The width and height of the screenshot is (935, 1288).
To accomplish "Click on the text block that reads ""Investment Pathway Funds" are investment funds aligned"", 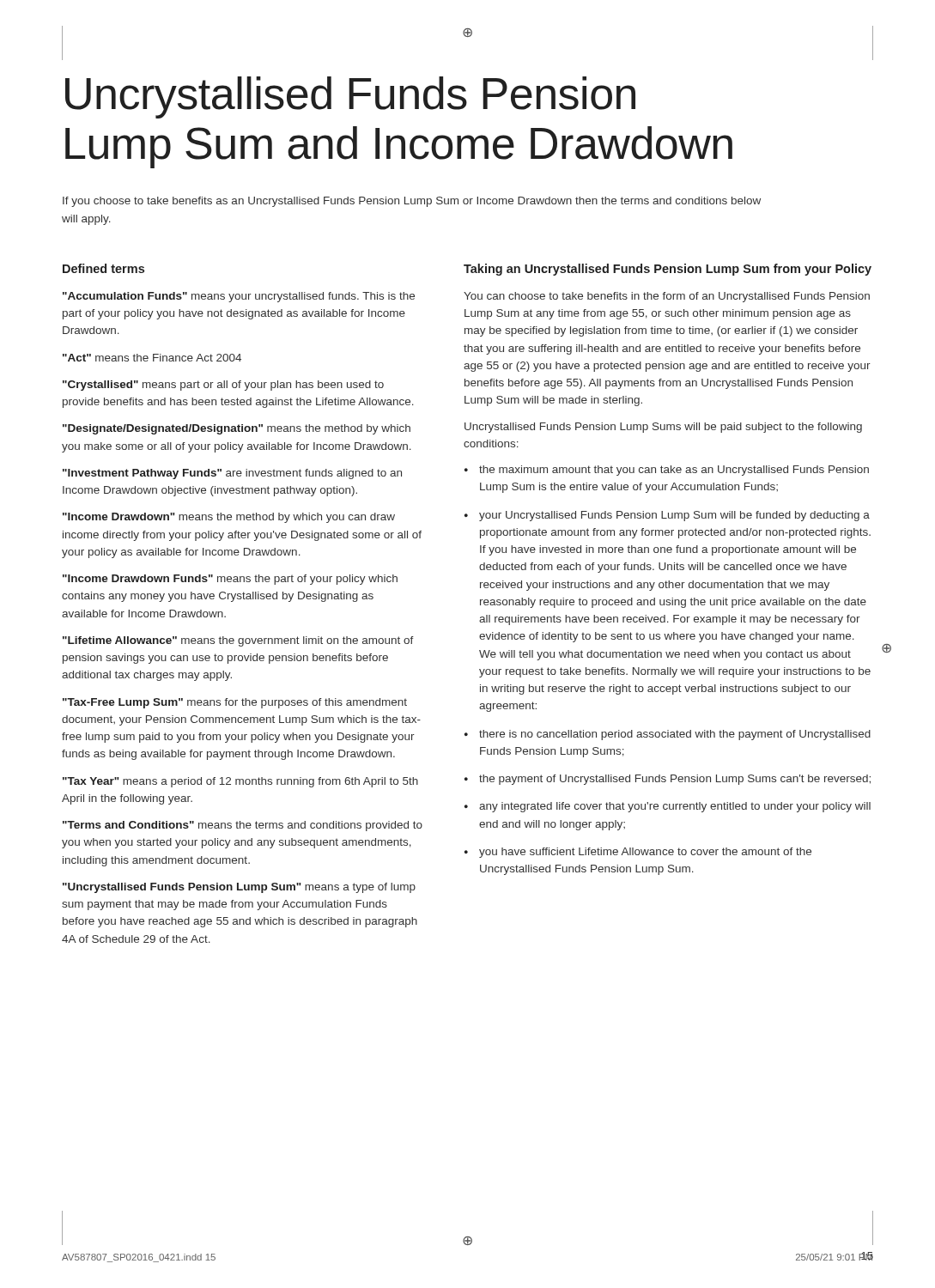I will point(232,481).
